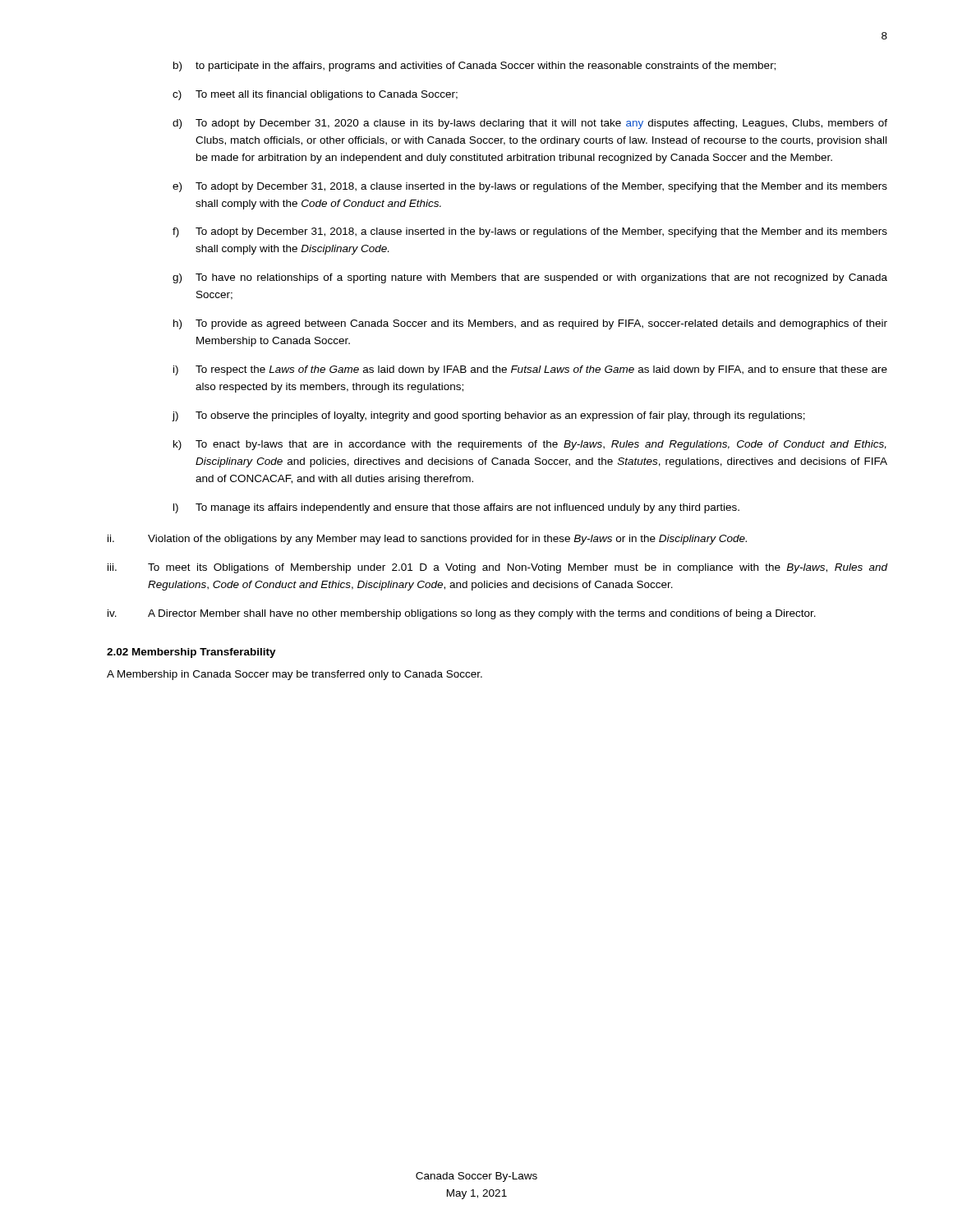The width and height of the screenshot is (953, 1232).
Task: Click on the list item containing "h) To provide as"
Action: point(530,333)
